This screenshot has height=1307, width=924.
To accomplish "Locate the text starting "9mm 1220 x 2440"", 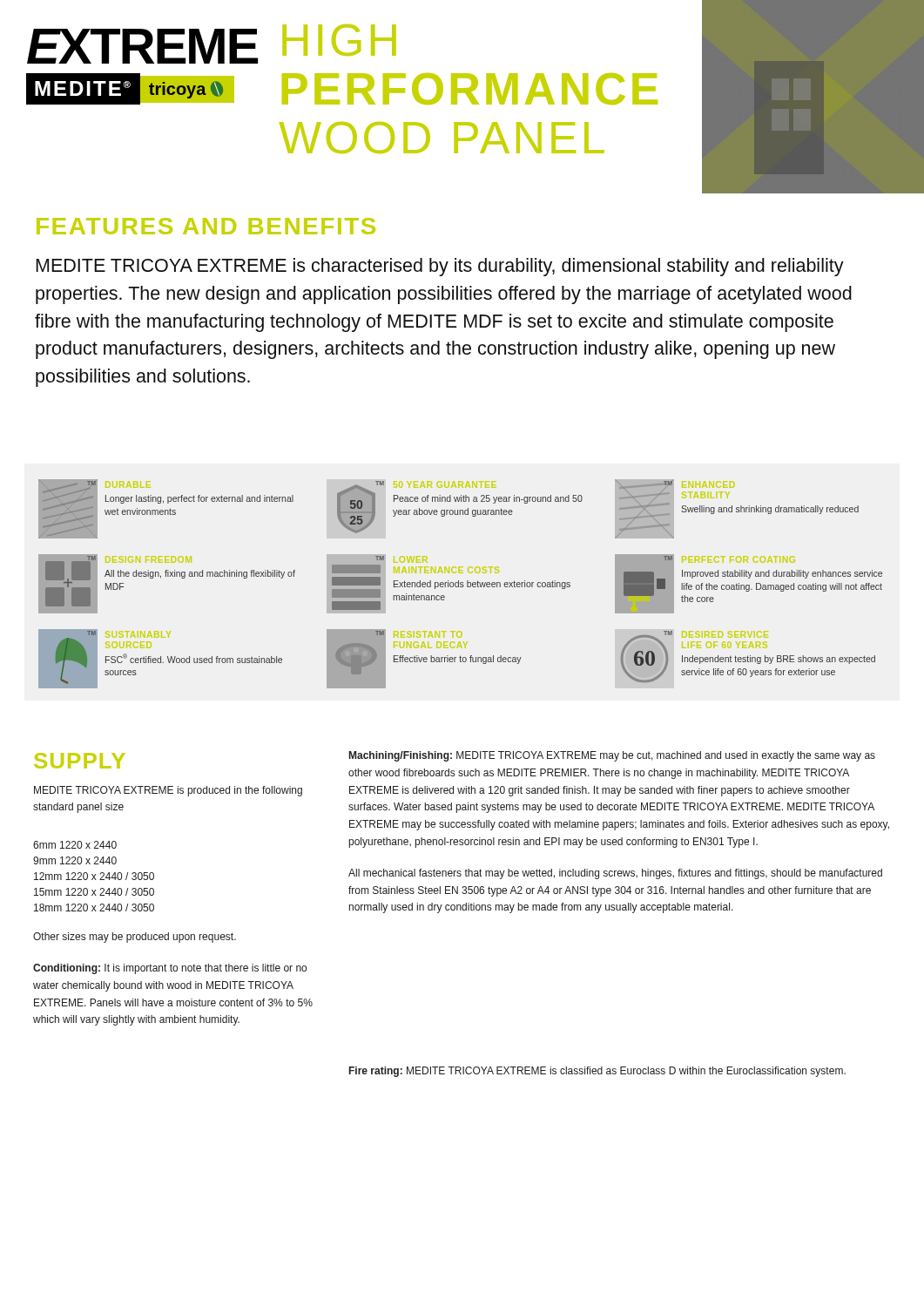I will point(75,861).
